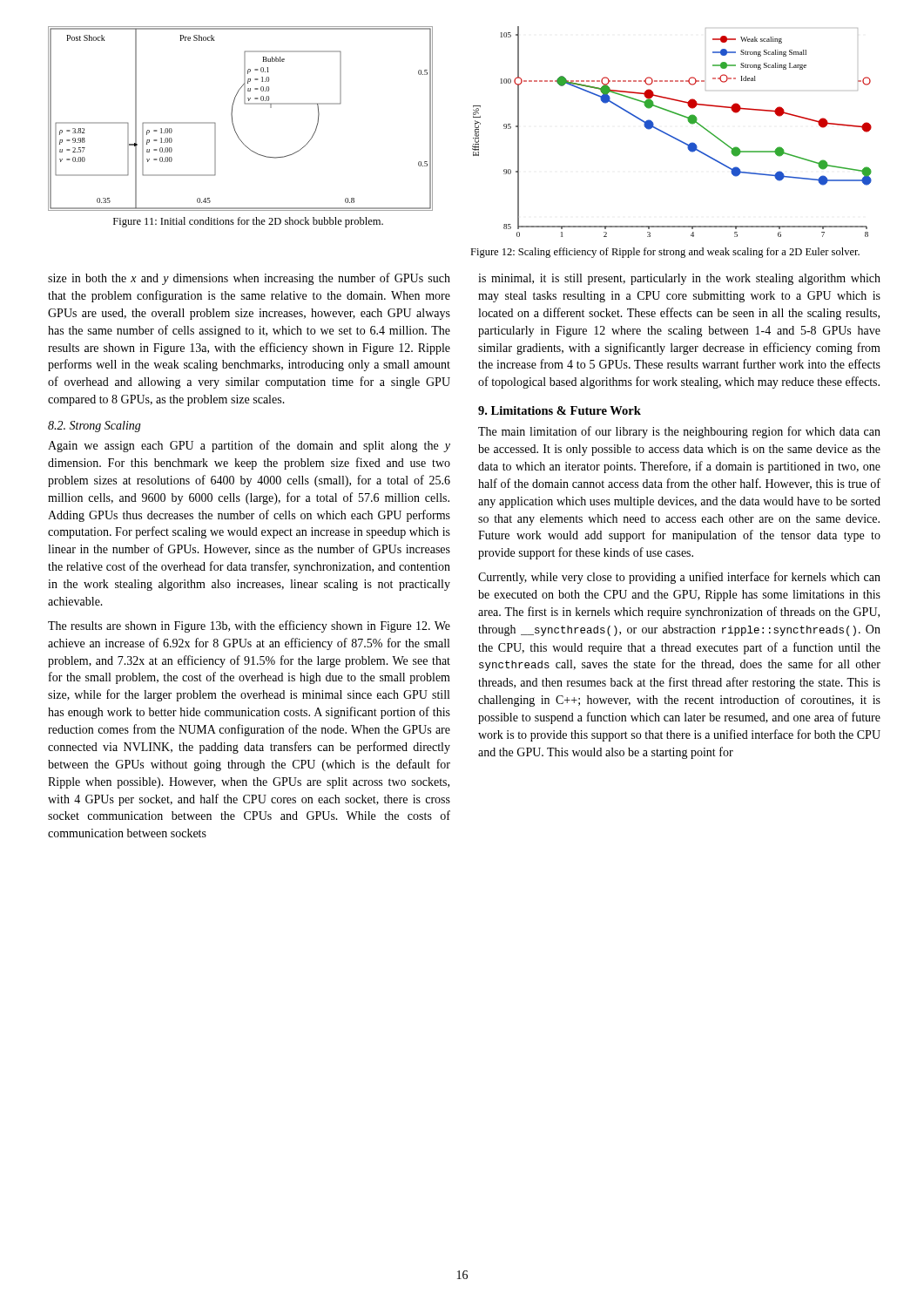The image size is (924, 1307).
Task: Navigate to the text block starting "8.2. Strong Scaling"
Action: coord(94,426)
